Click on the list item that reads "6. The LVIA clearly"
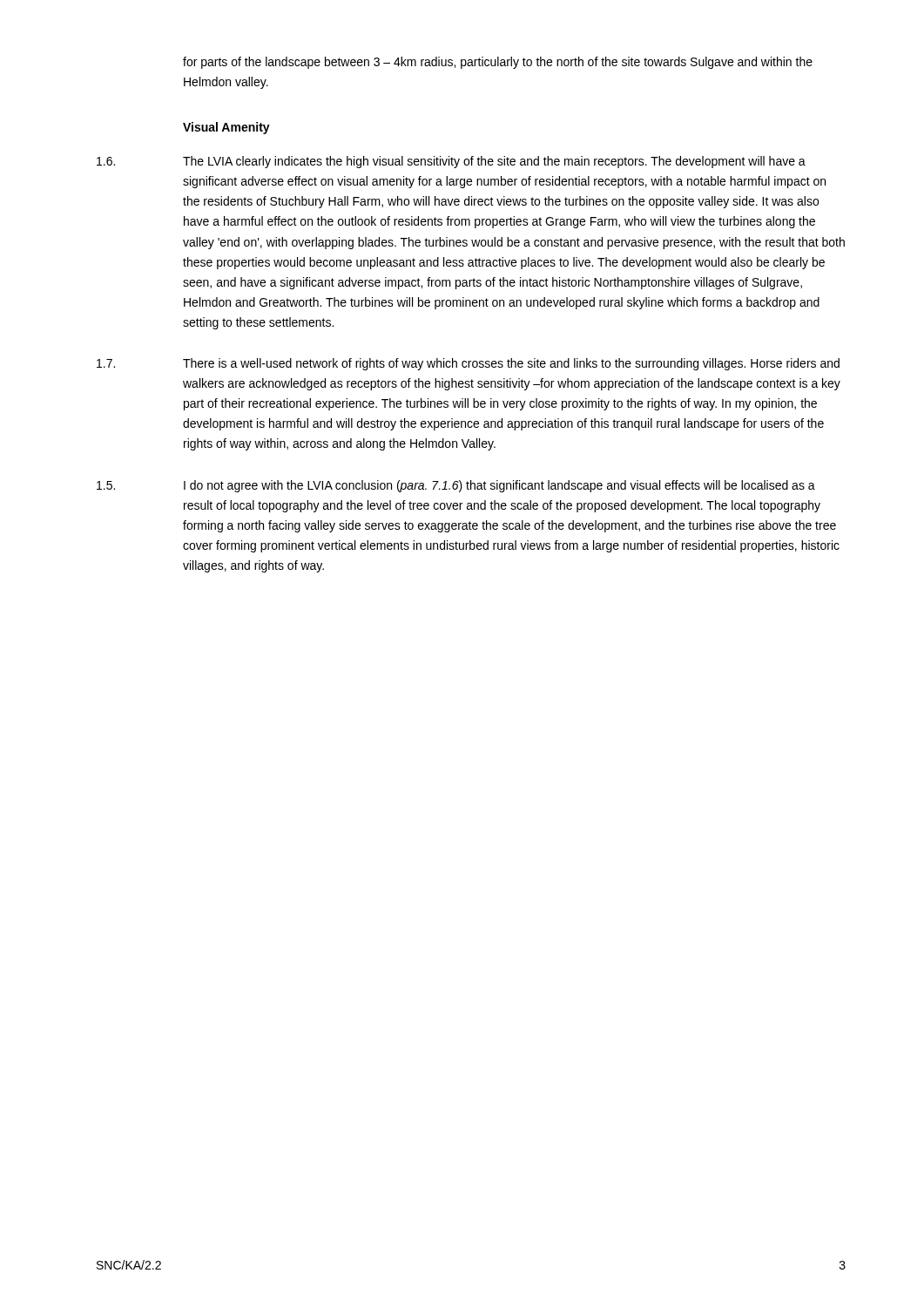The height and width of the screenshot is (1307, 924). (x=471, y=242)
